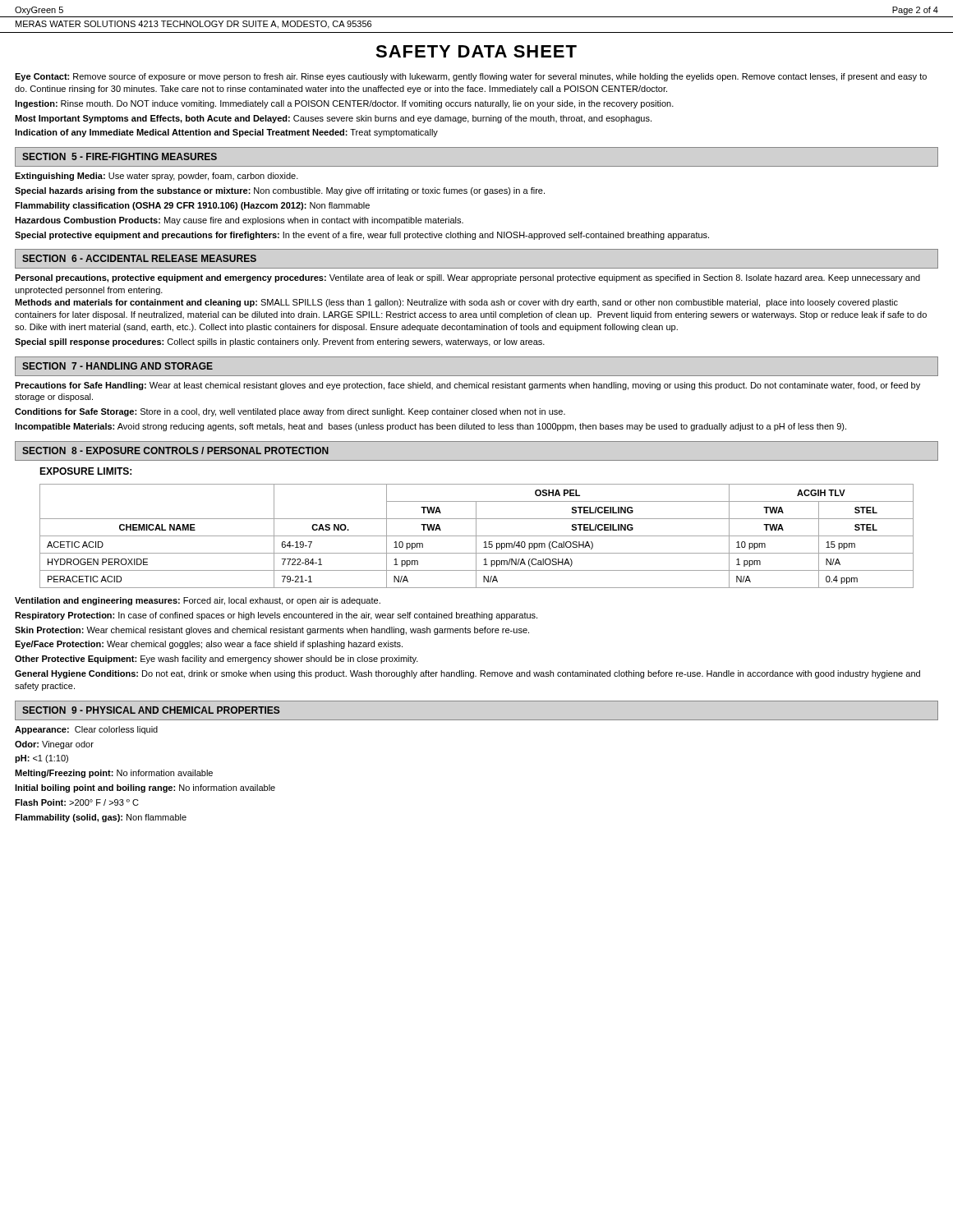Screen dimensions: 1232x953
Task: Locate the text block starting "Special hazards arising from the substance"
Action: click(x=280, y=191)
